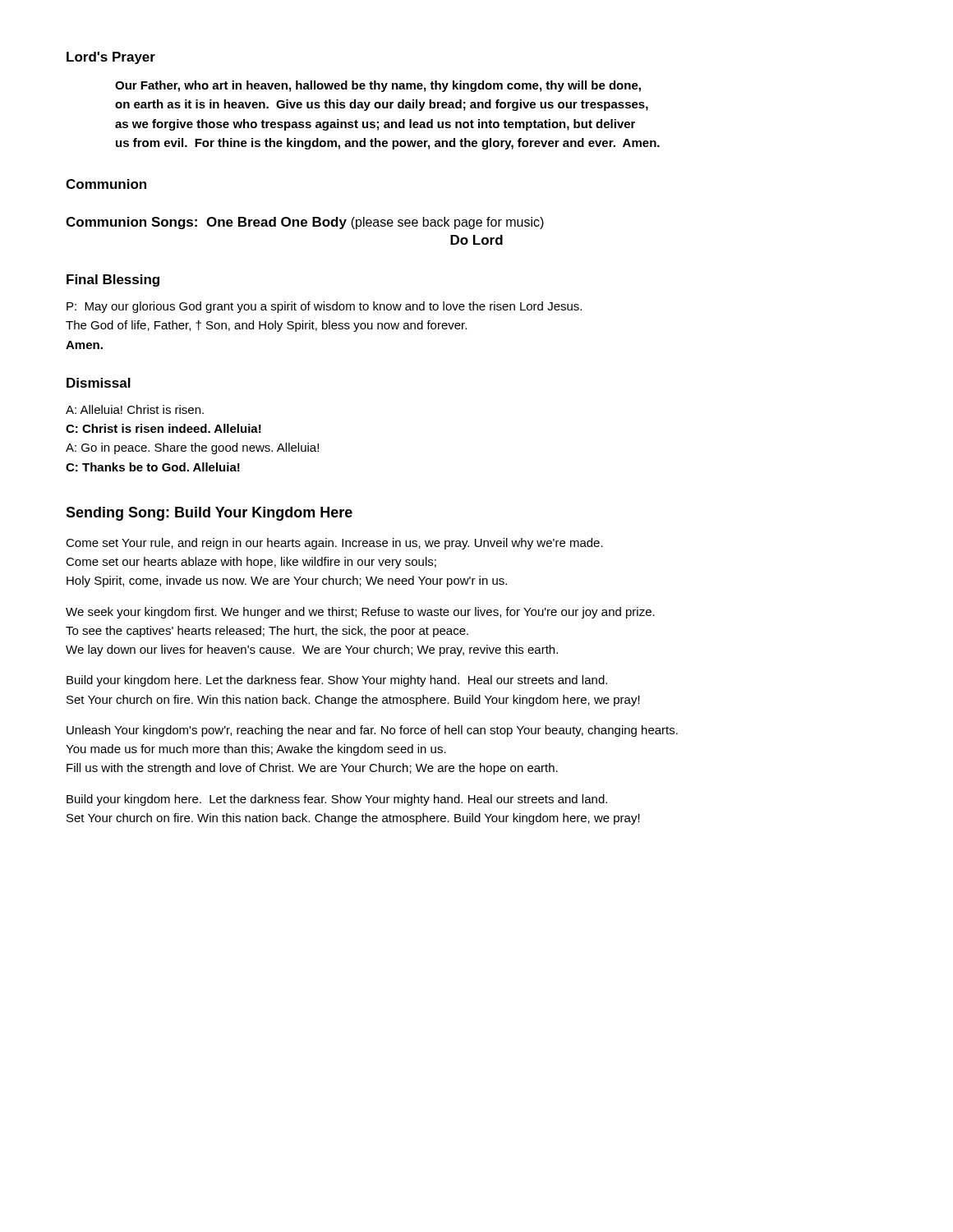Find the section header that says "Sending Song: Build Your"
Viewport: 953px width, 1232px height.
pyautogui.click(x=209, y=512)
